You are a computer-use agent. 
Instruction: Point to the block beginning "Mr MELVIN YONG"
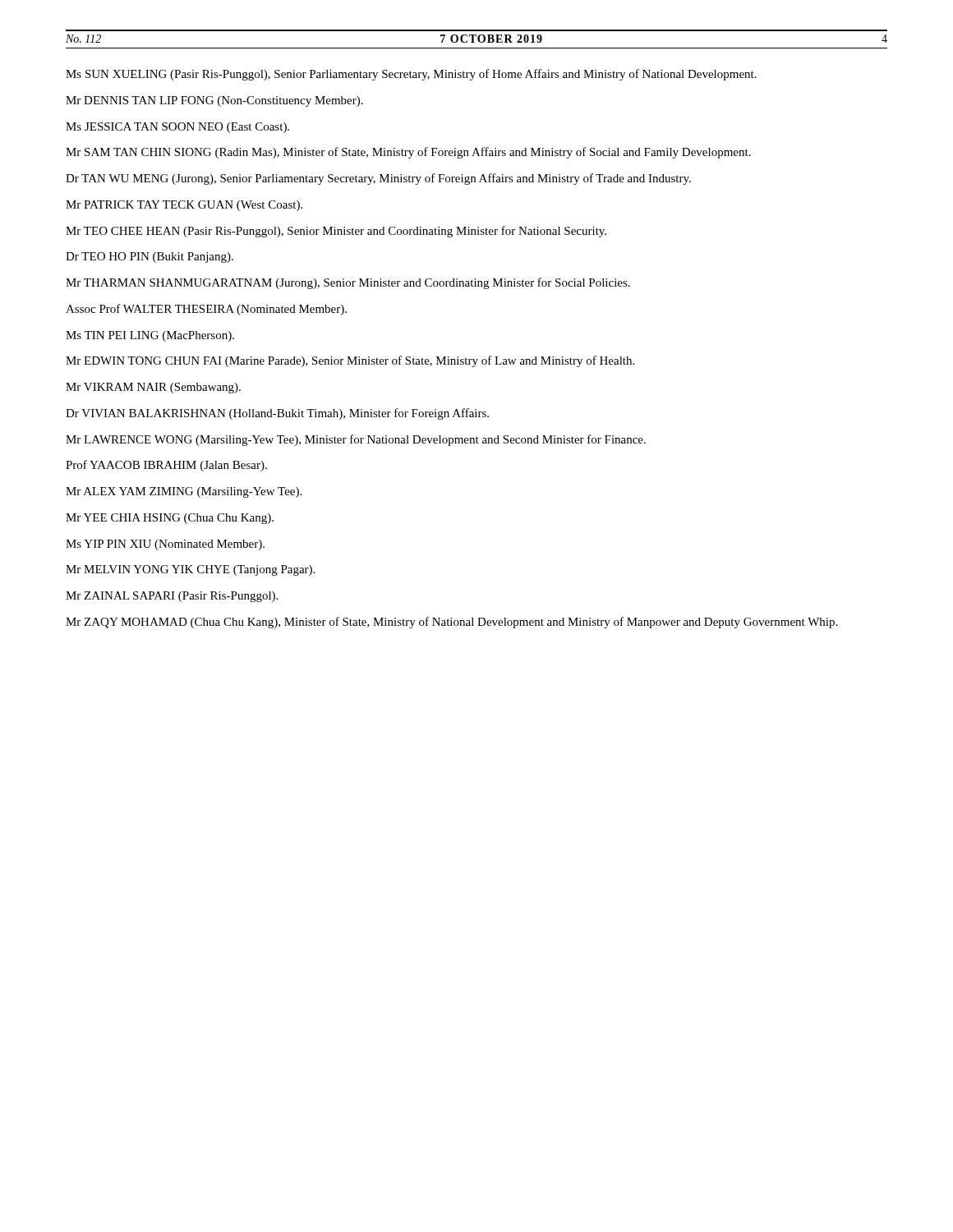191,569
